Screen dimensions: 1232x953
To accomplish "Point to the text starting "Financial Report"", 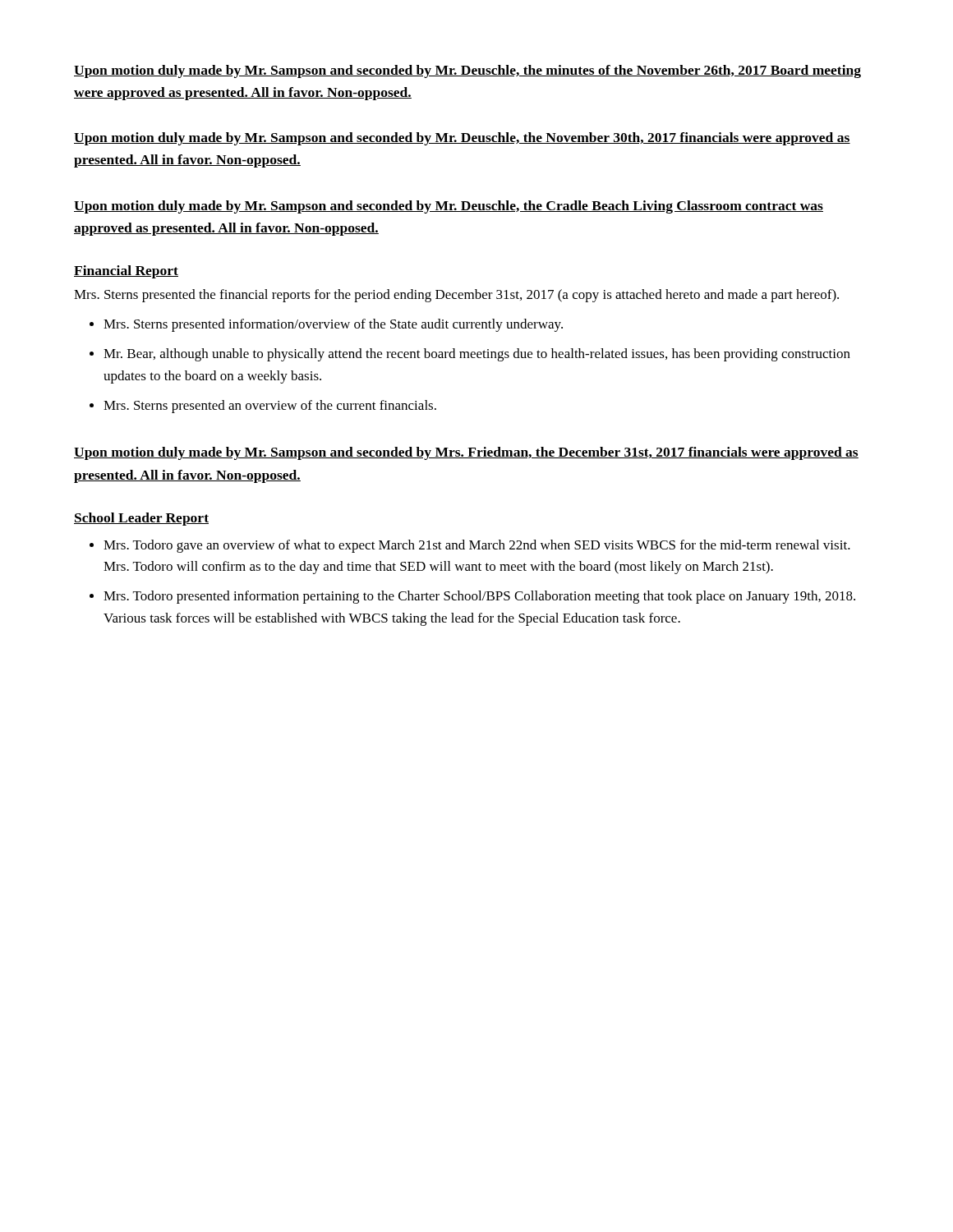I will coord(126,270).
